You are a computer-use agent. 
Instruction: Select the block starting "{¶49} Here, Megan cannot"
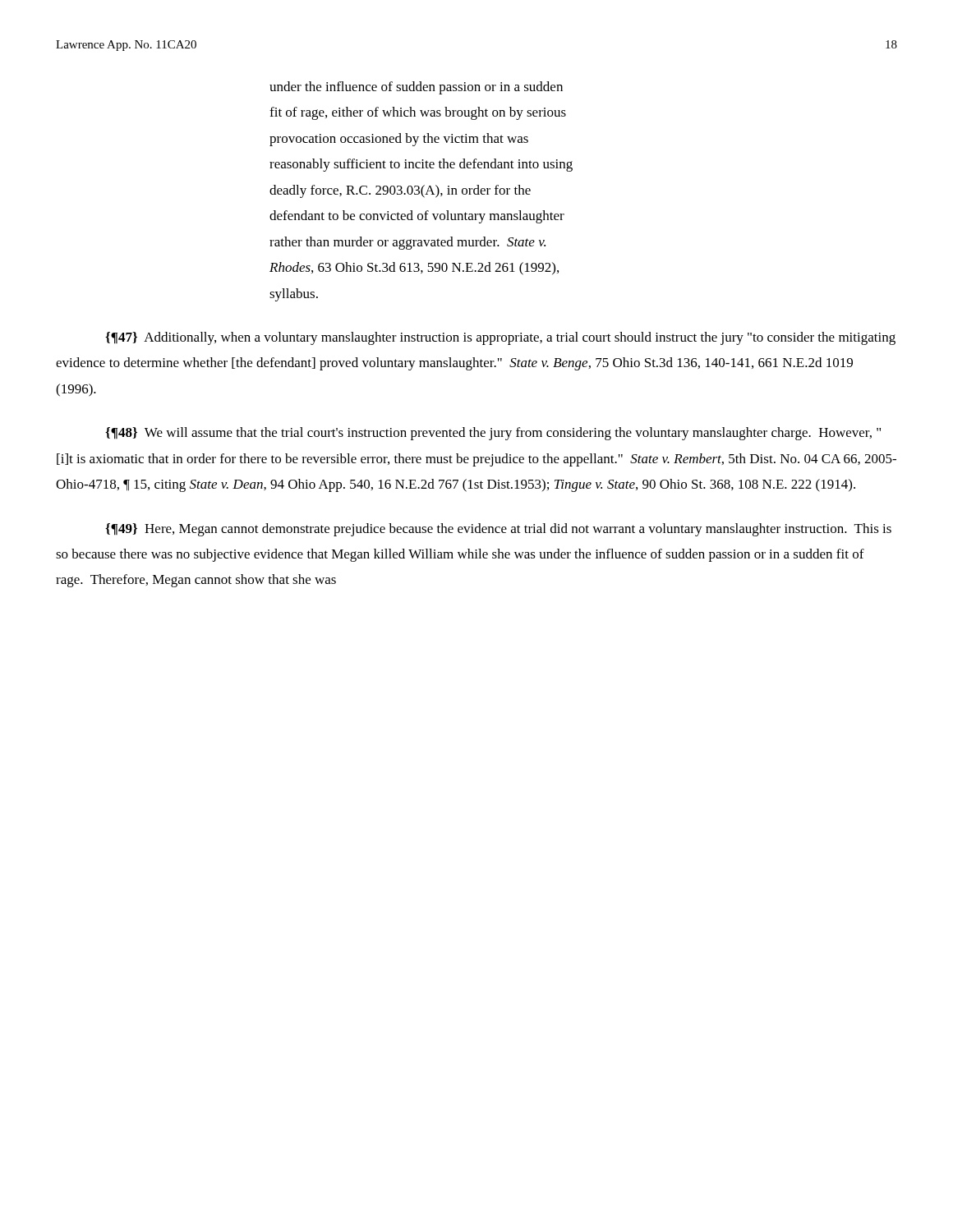click(476, 554)
